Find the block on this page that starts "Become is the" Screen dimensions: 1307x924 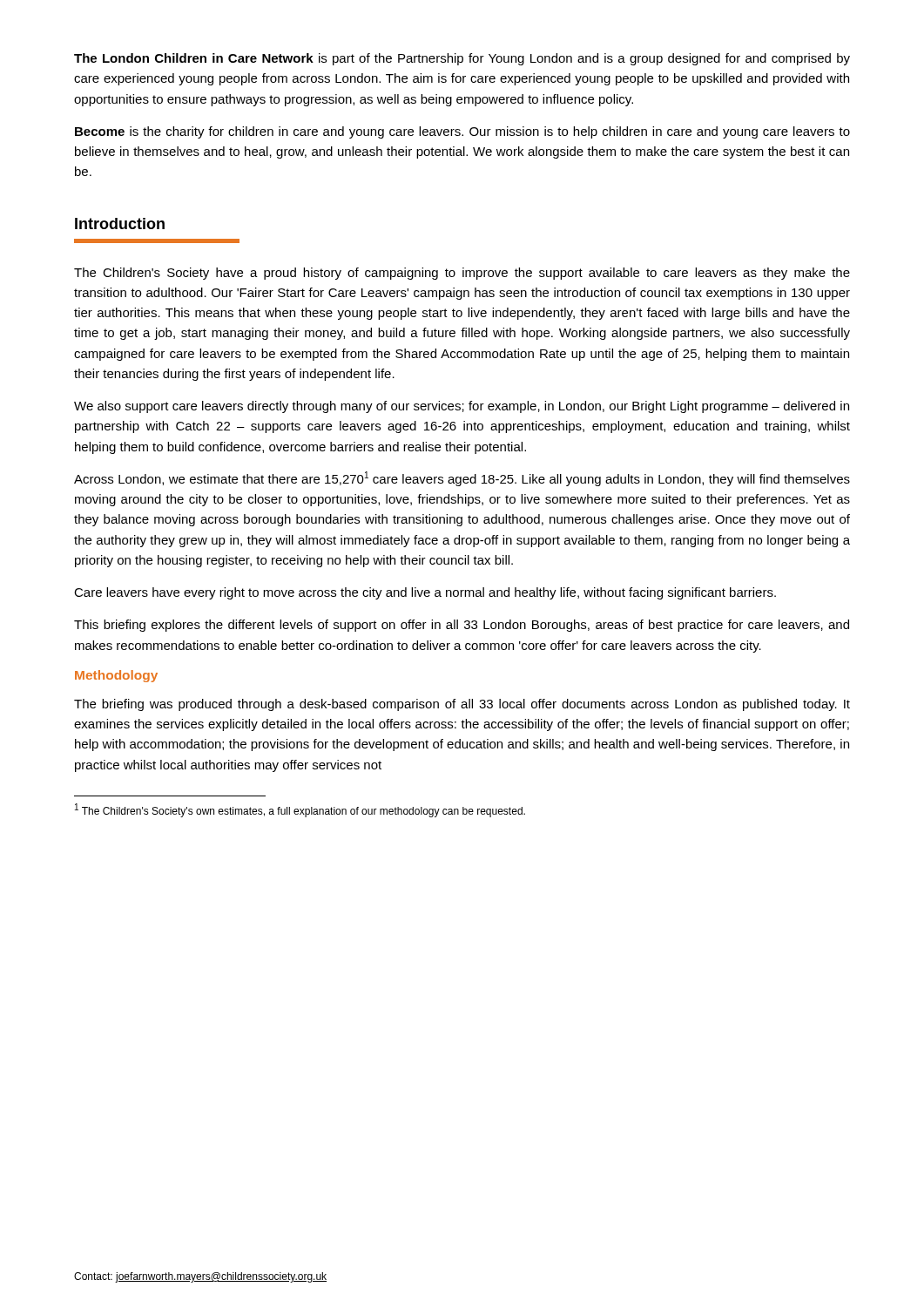(462, 151)
